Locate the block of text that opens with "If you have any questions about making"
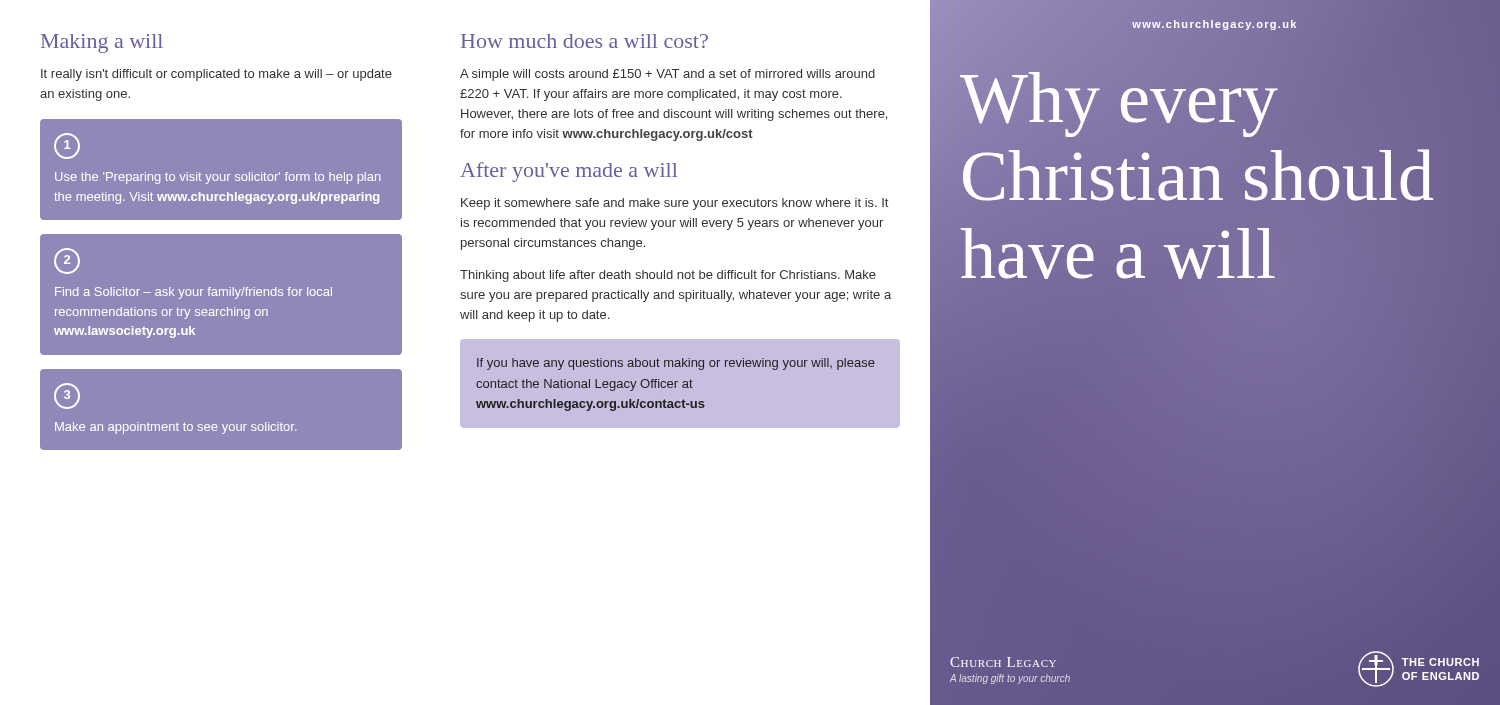Image resolution: width=1500 pixels, height=705 pixels. tap(680, 384)
